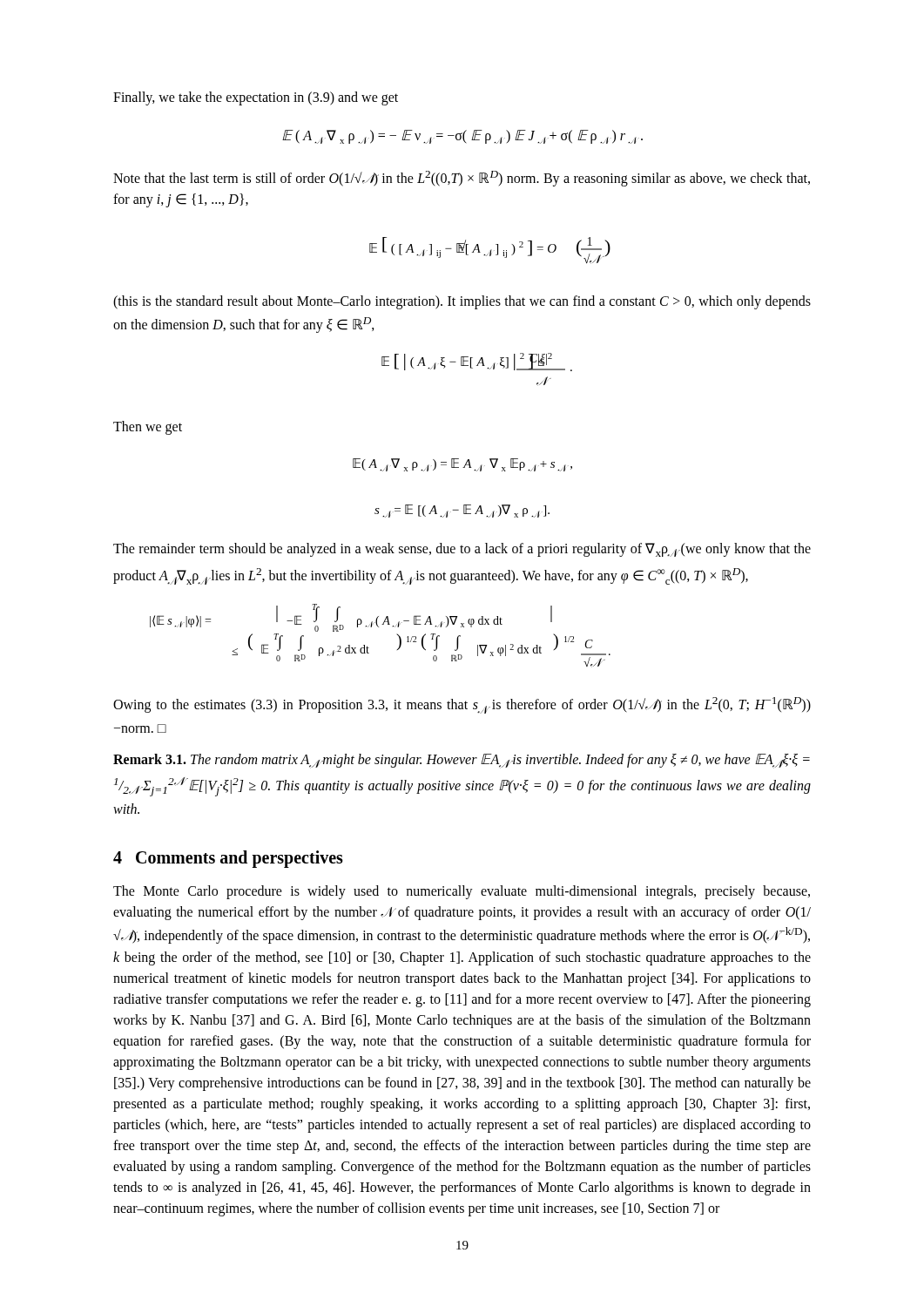Select the formula that says "𝔼 ( A 𝒩 ∇"
Viewport: 924px width, 1307px height.
click(x=462, y=134)
